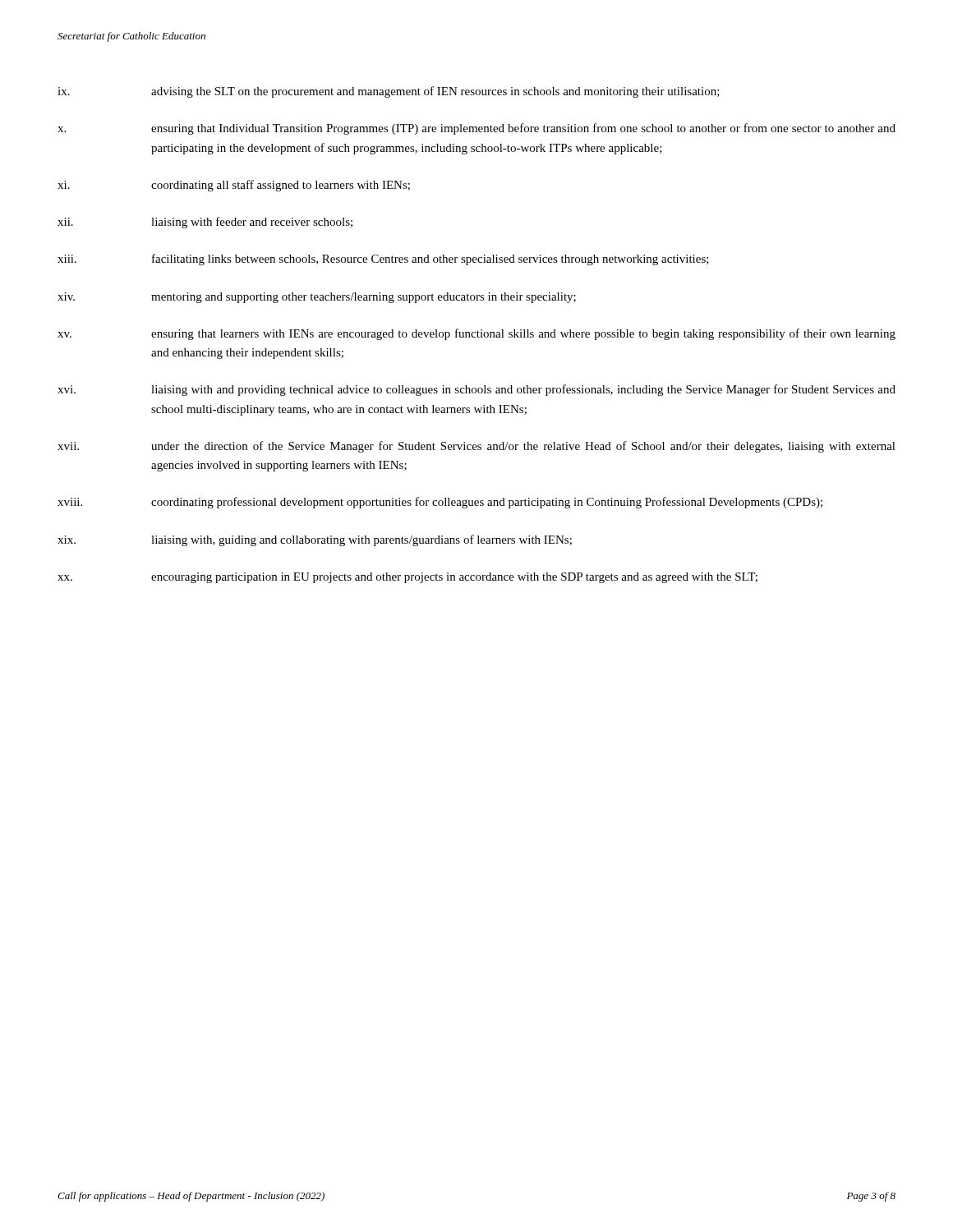
Task: Select the list item with the text "xv. ensuring that learners"
Action: pos(476,343)
